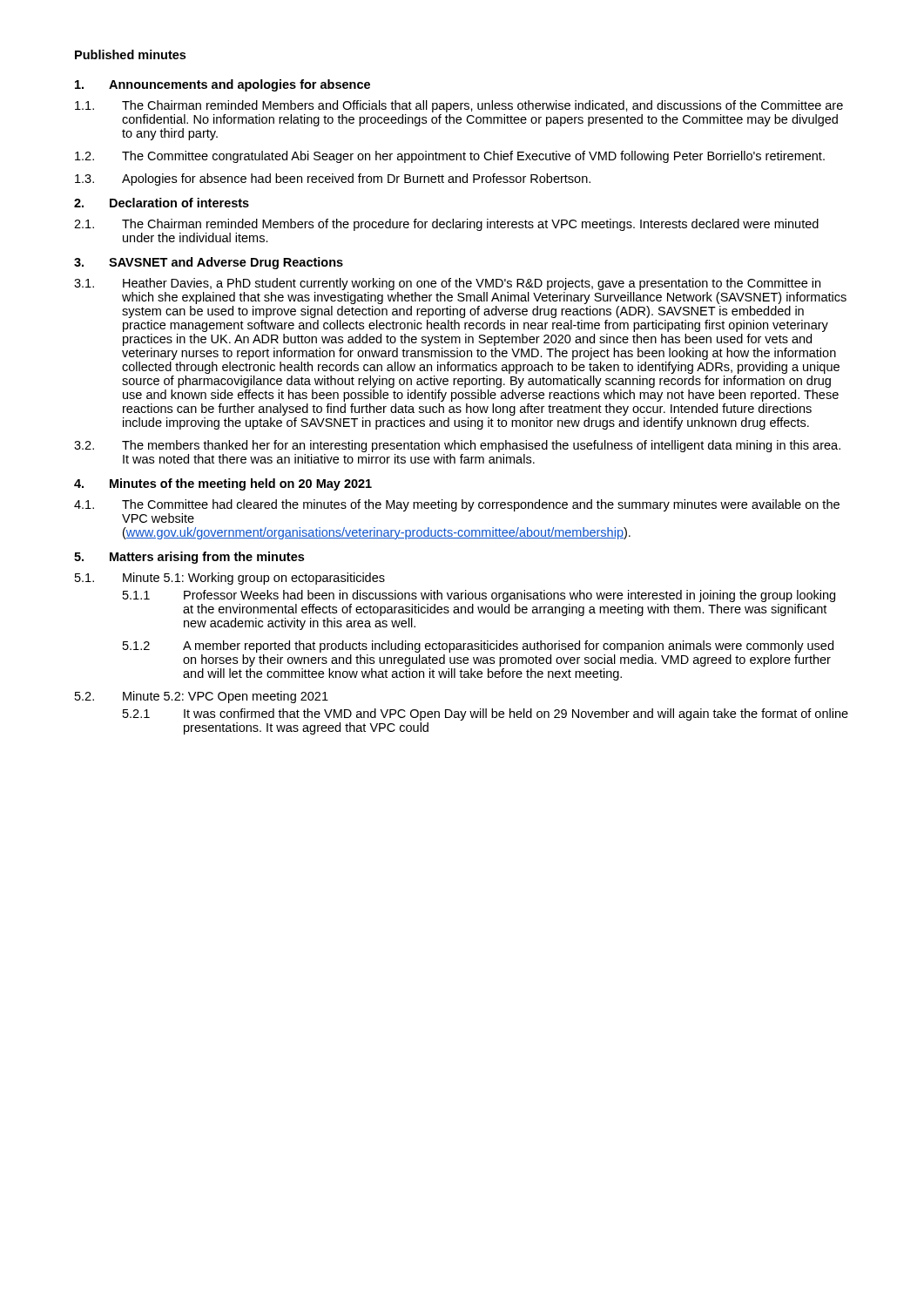Viewport: 924px width, 1307px height.
Task: Locate the list item containing "5.1.2 A member"
Action: point(486,660)
